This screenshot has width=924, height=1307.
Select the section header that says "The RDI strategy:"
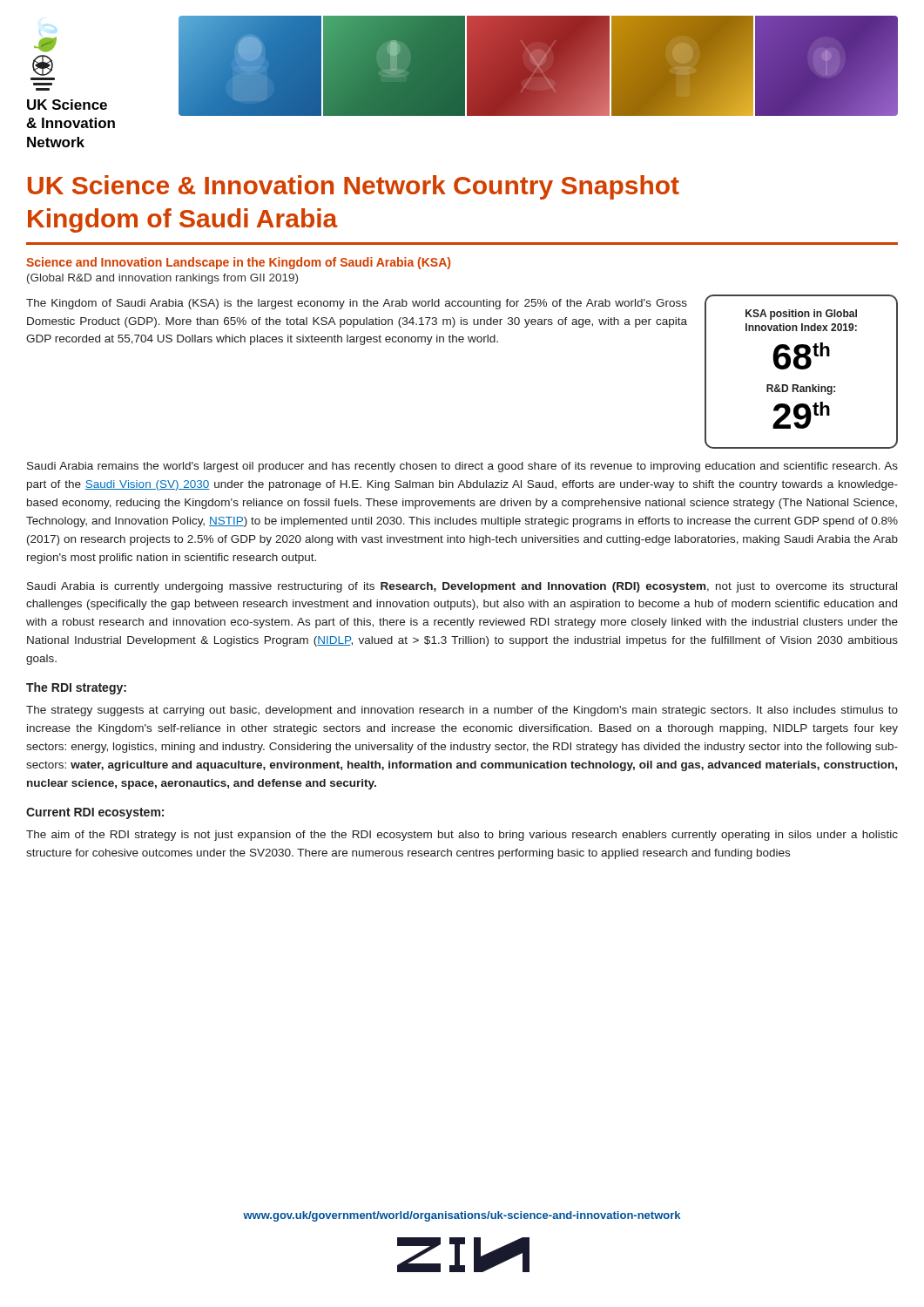77,688
